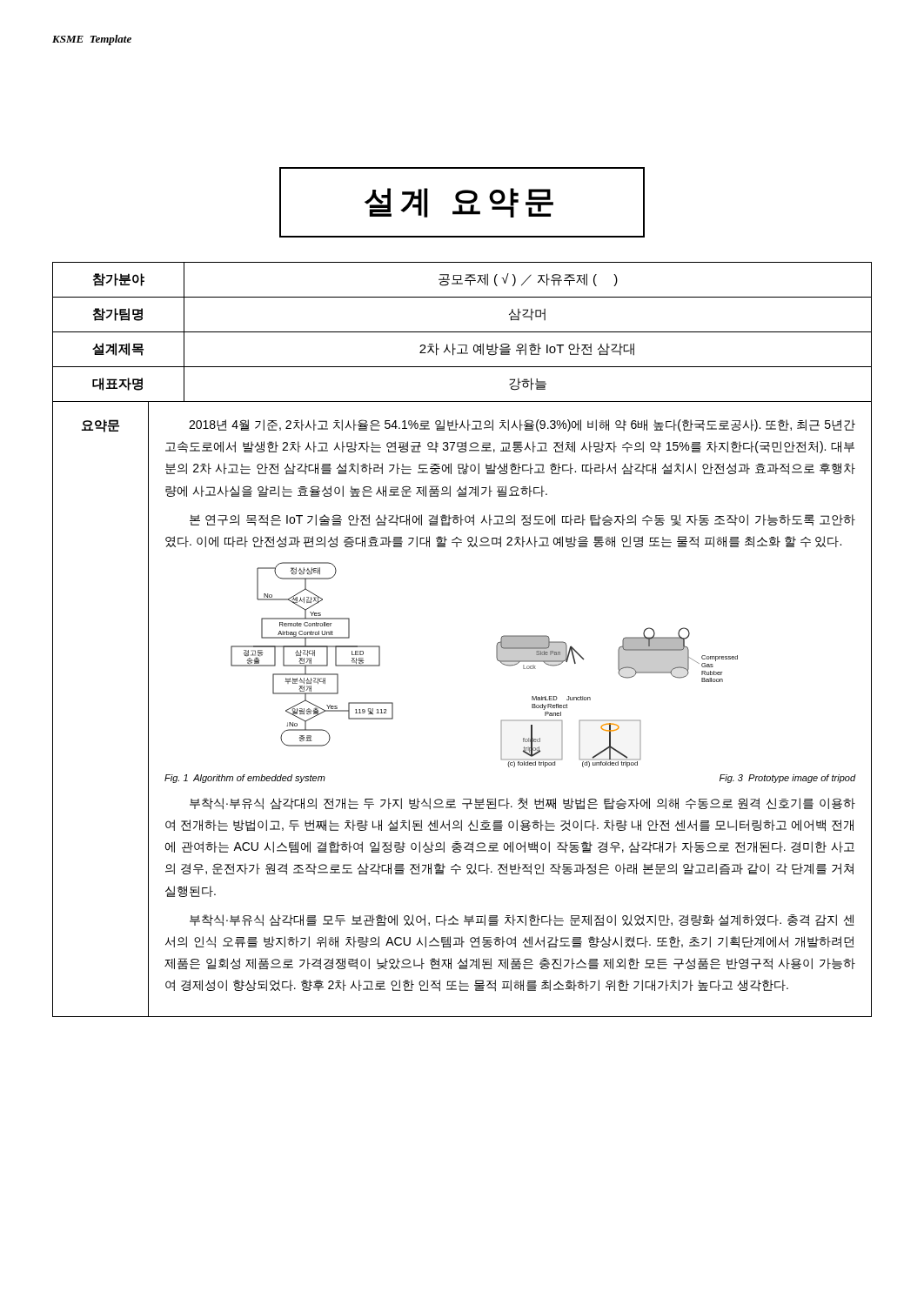The width and height of the screenshot is (924, 1305).
Task: Select the table that reads "공모주제 ( √"
Action: point(462,332)
